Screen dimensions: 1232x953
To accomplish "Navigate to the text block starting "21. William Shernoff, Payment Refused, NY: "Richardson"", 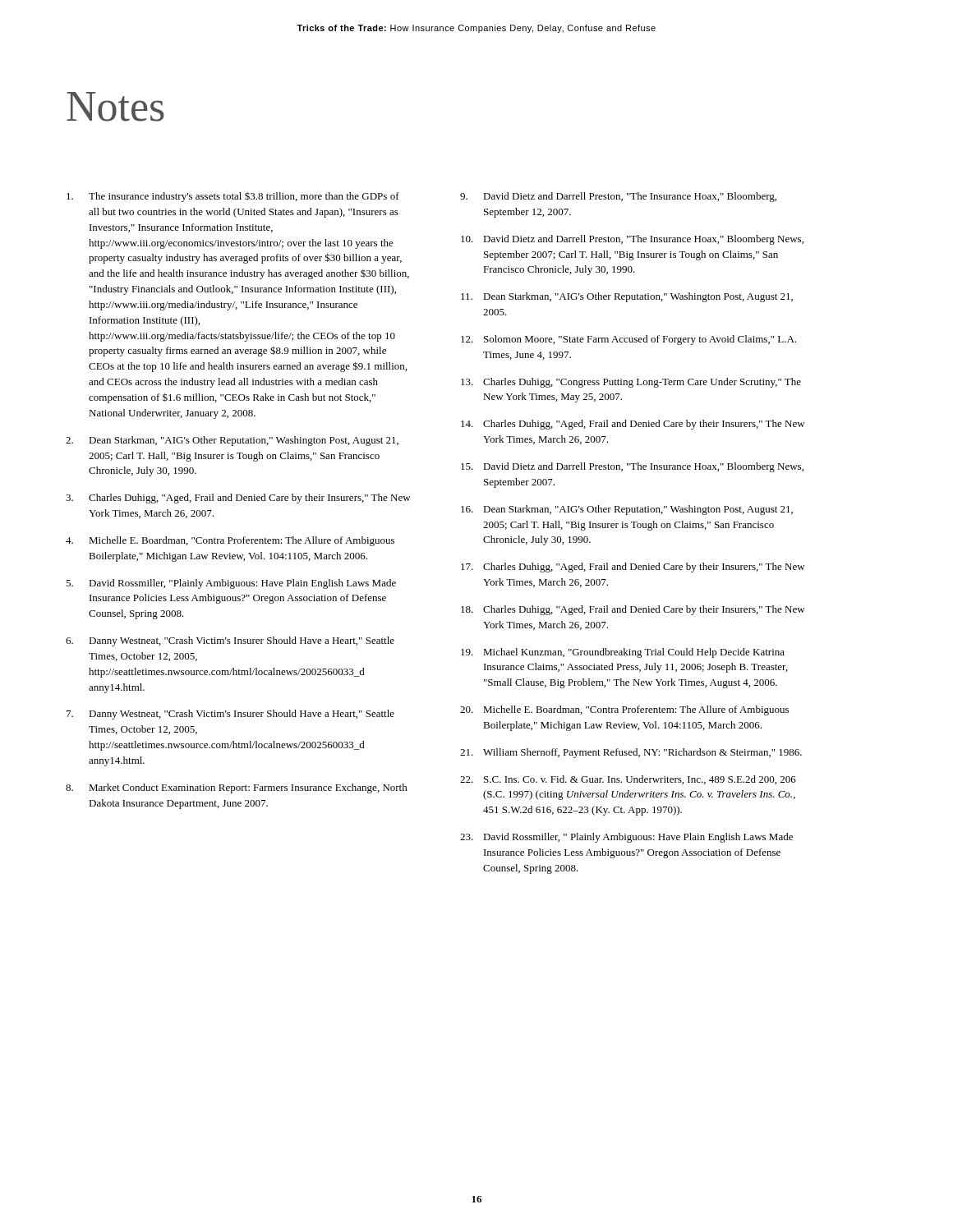I will point(631,753).
